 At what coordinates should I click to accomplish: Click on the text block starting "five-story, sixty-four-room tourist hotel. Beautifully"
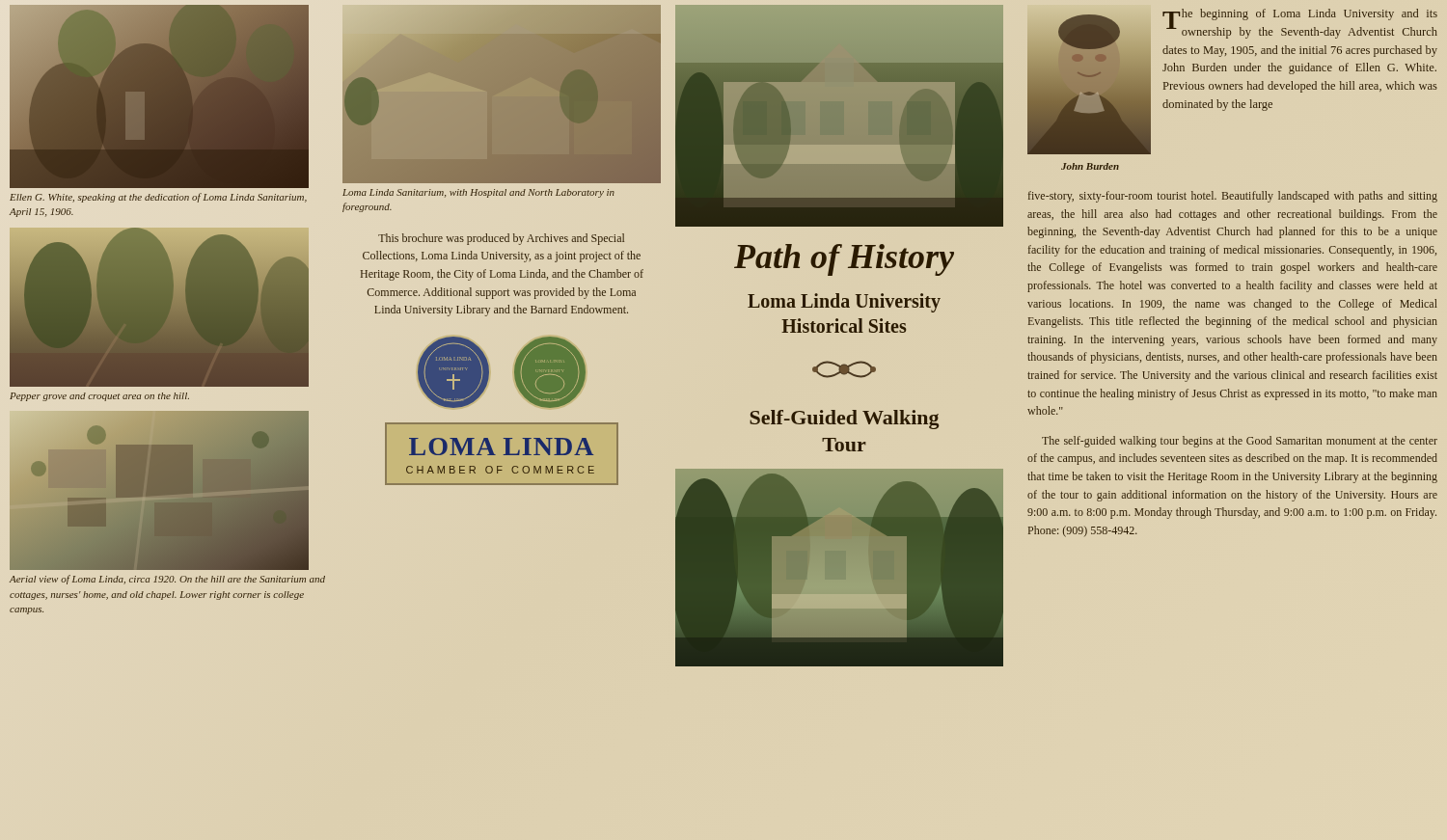tap(1232, 363)
